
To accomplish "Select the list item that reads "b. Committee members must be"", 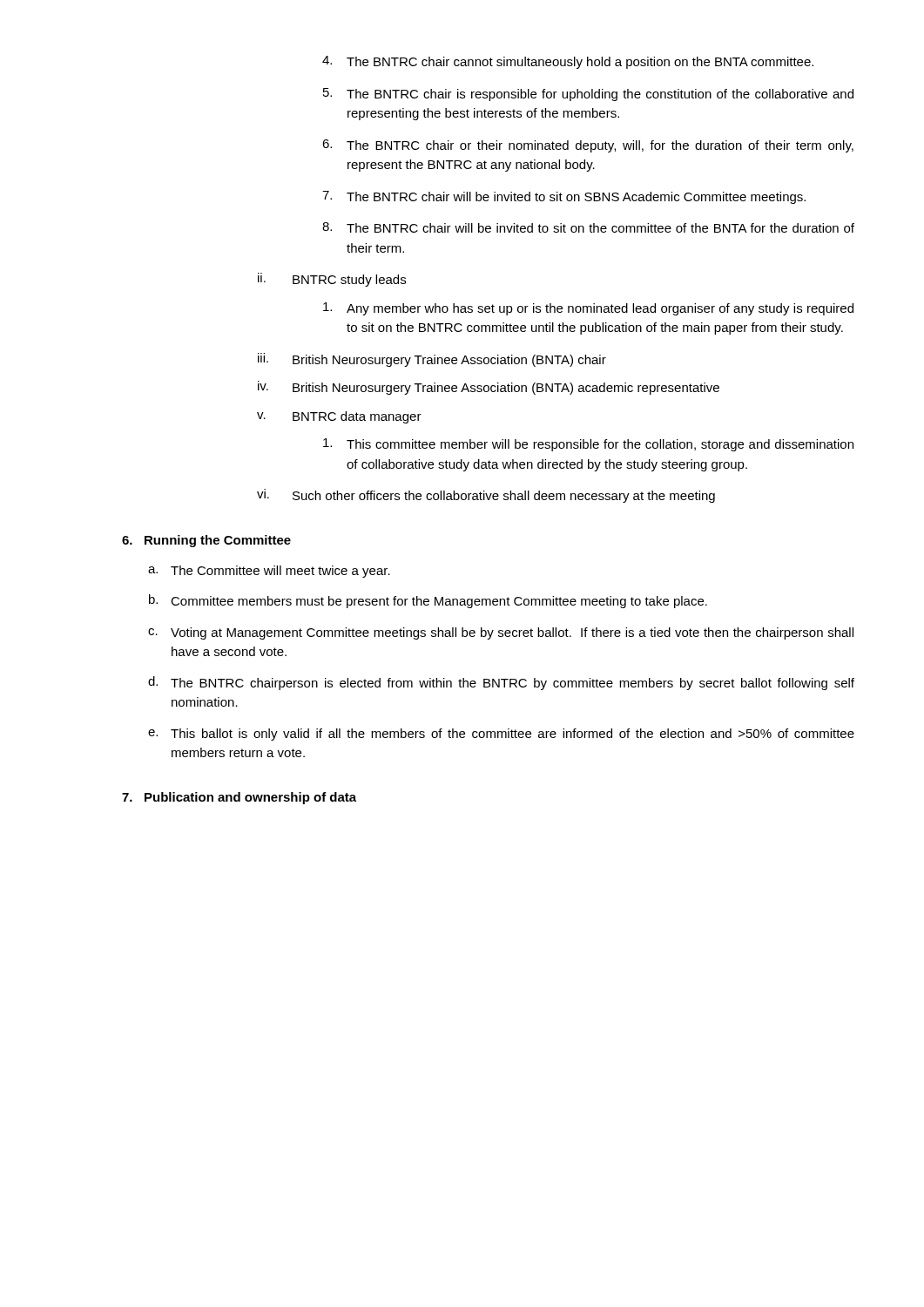I will point(501,601).
